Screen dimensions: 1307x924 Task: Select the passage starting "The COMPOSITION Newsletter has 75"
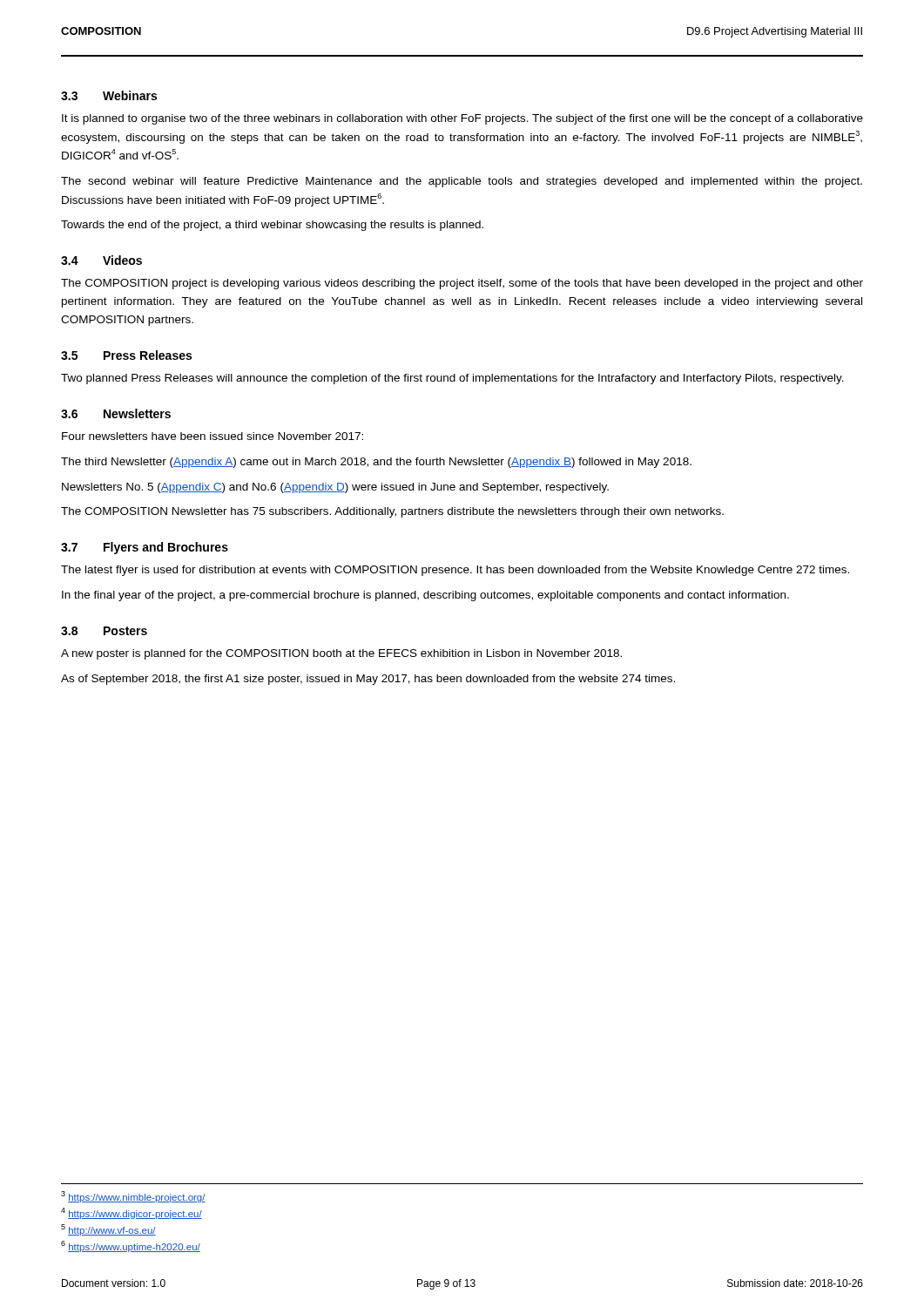pyautogui.click(x=393, y=511)
